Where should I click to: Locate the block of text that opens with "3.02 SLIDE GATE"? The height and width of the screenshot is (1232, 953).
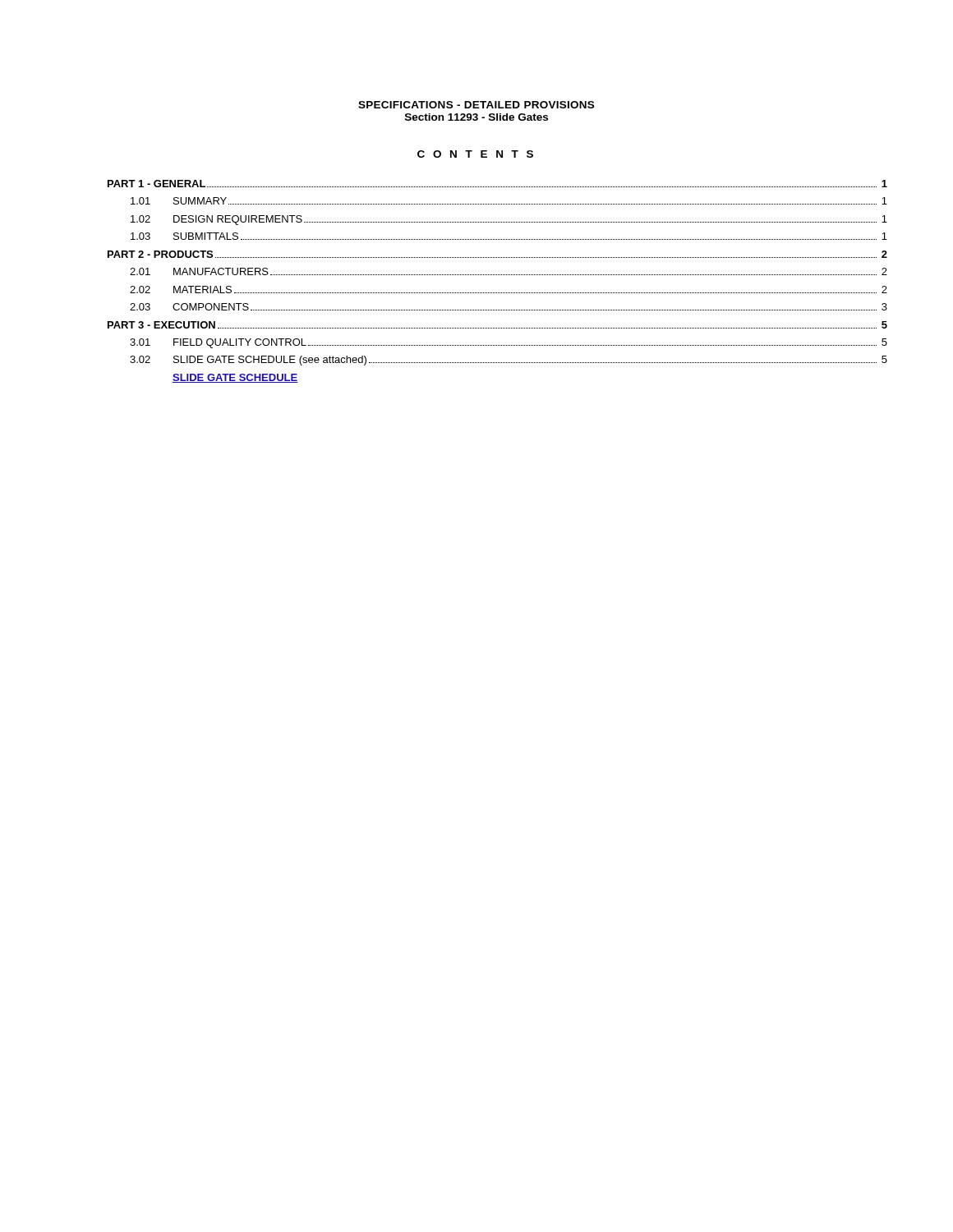[497, 360]
